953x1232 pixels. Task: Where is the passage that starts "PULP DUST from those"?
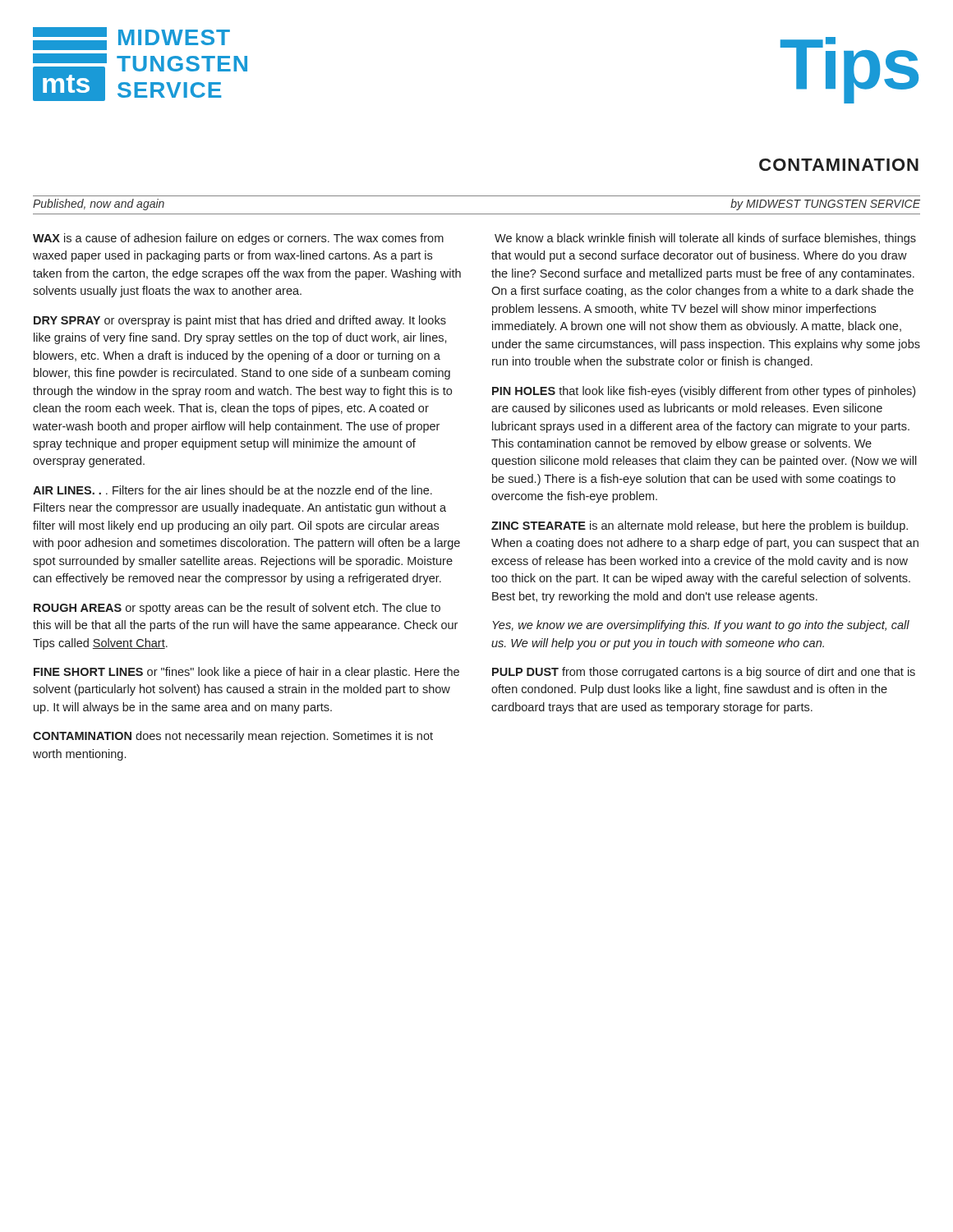(703, 689)
